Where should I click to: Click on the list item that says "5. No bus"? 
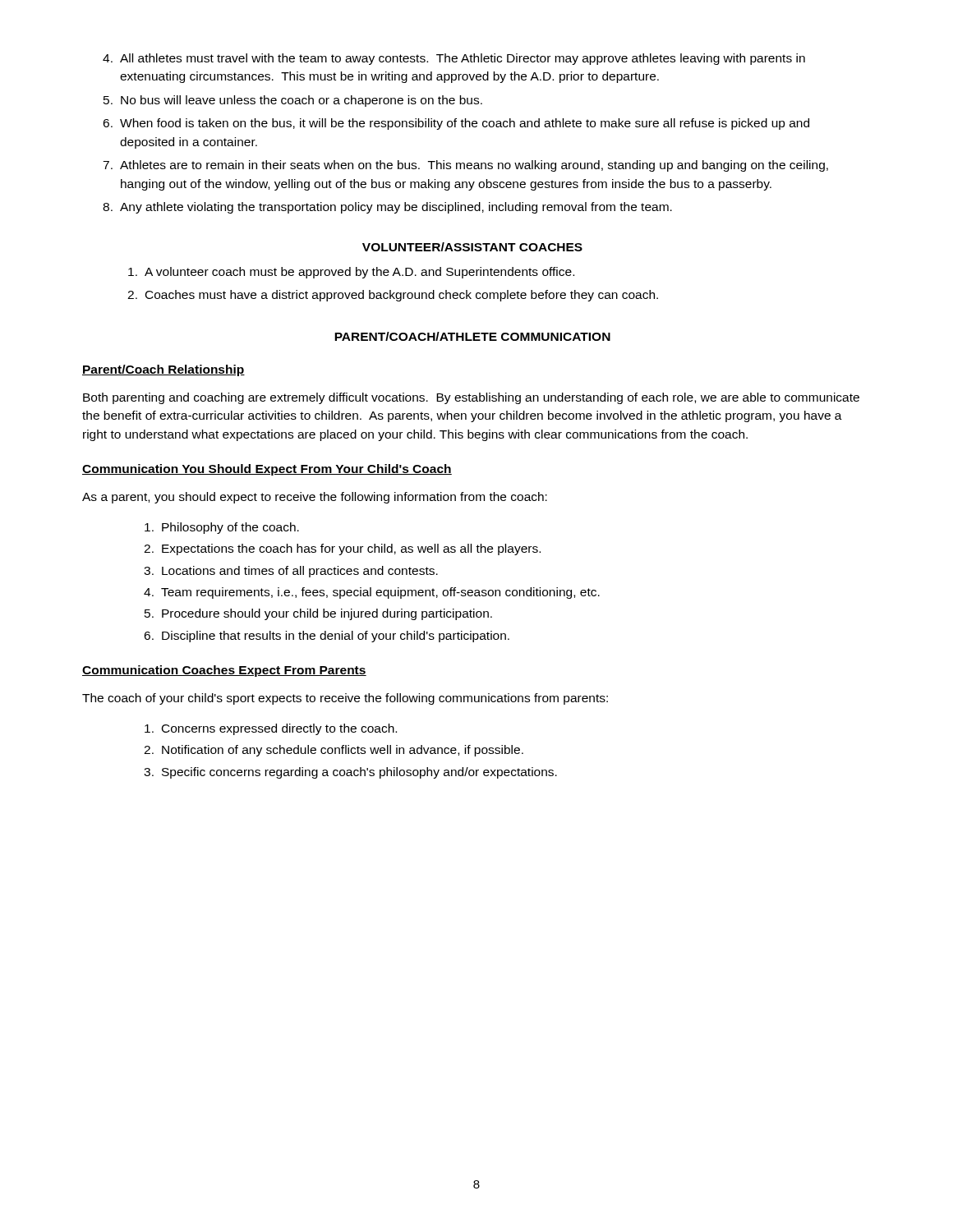[472, 100]
